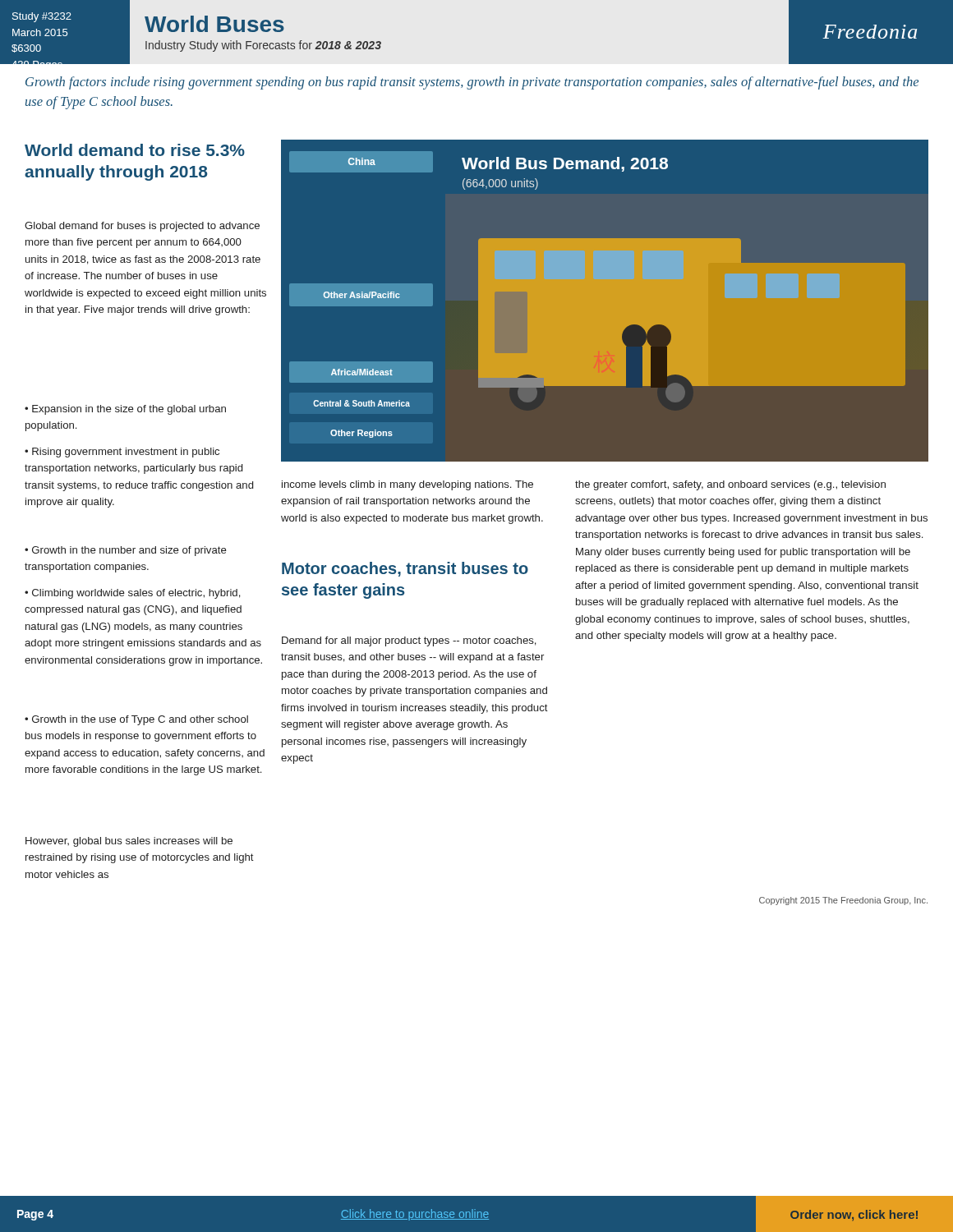Locate the text starting "Global demand for buses is"
This screenshot has height=1232, width=953.
pyautogui.click(x=146, y=267)
